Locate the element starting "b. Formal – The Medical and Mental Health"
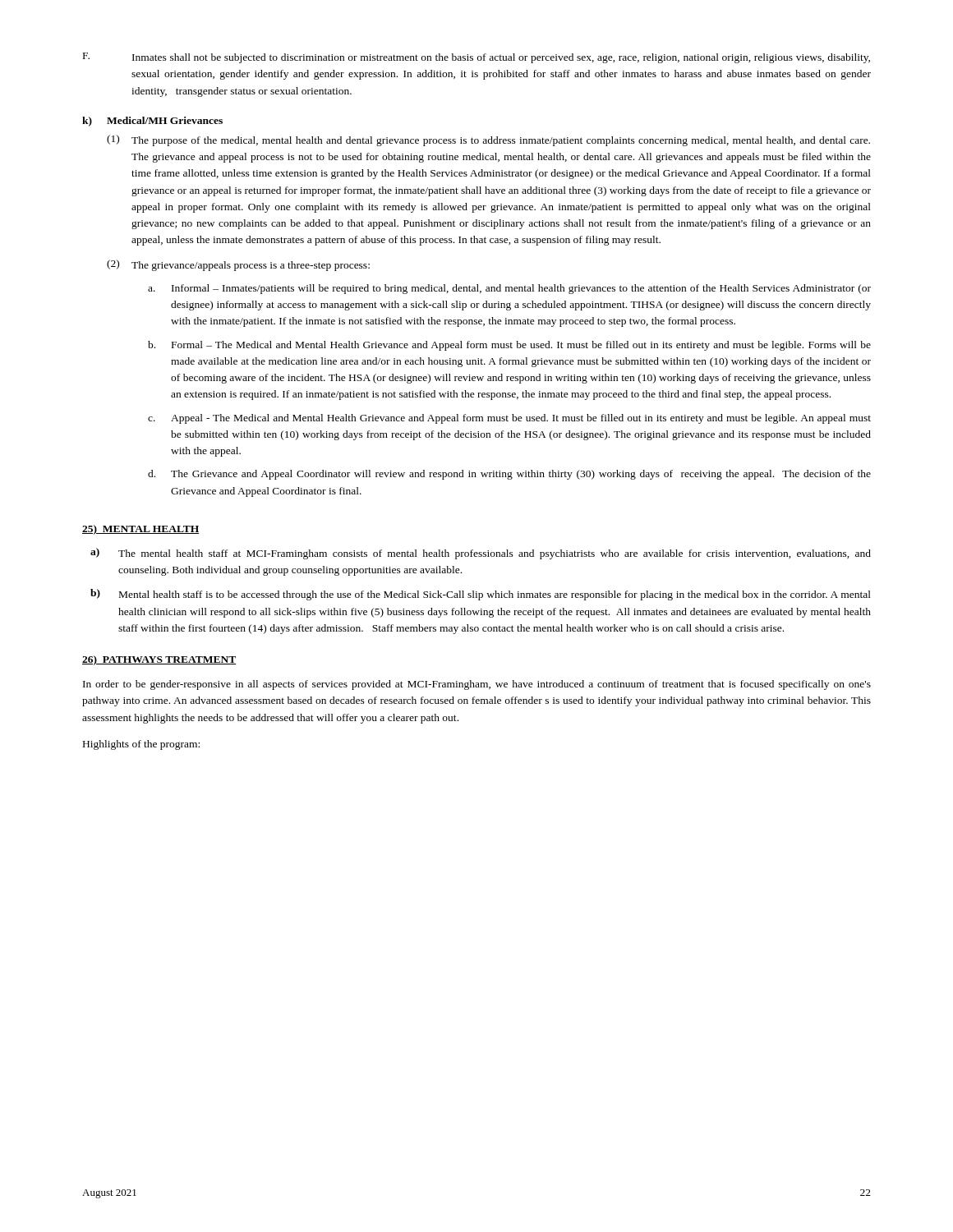Viewport: 953px width, 1232px height. (x=509, y=370)
